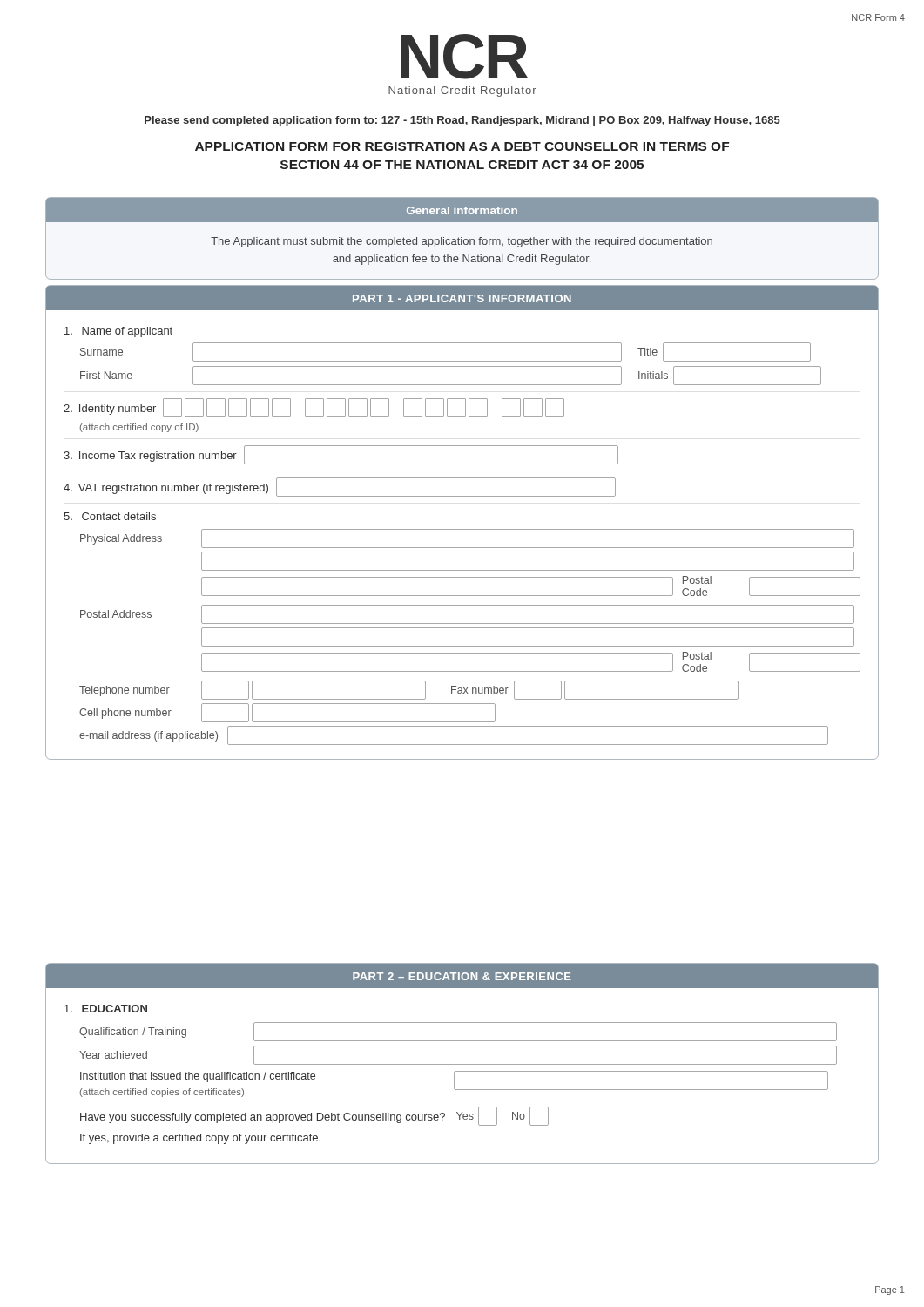Locate the passage starting "2. Identity number"
The height and width of the screenshot is (1307, 924).
(x=314, y=408)
